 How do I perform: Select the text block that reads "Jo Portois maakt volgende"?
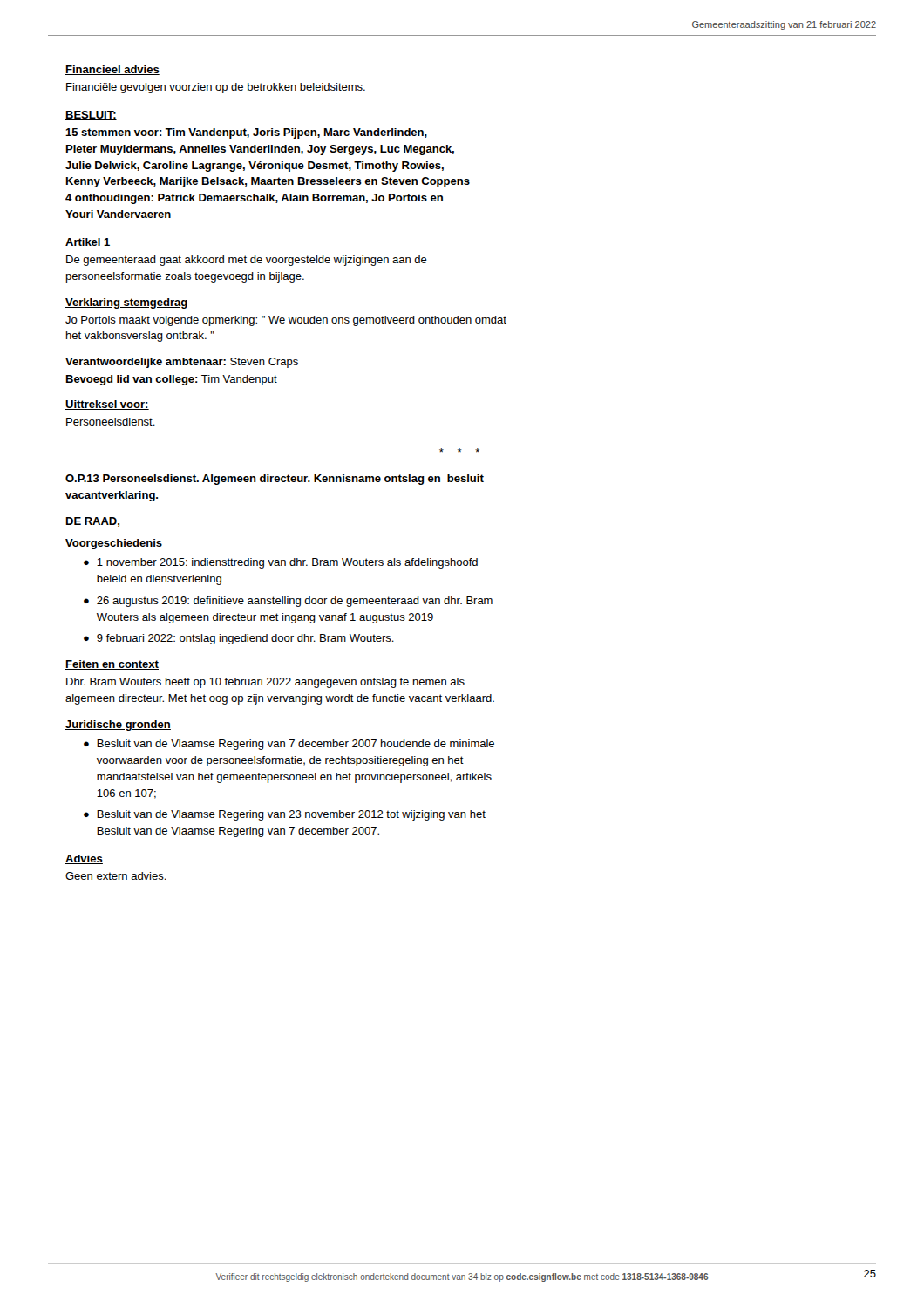point(286,327)
